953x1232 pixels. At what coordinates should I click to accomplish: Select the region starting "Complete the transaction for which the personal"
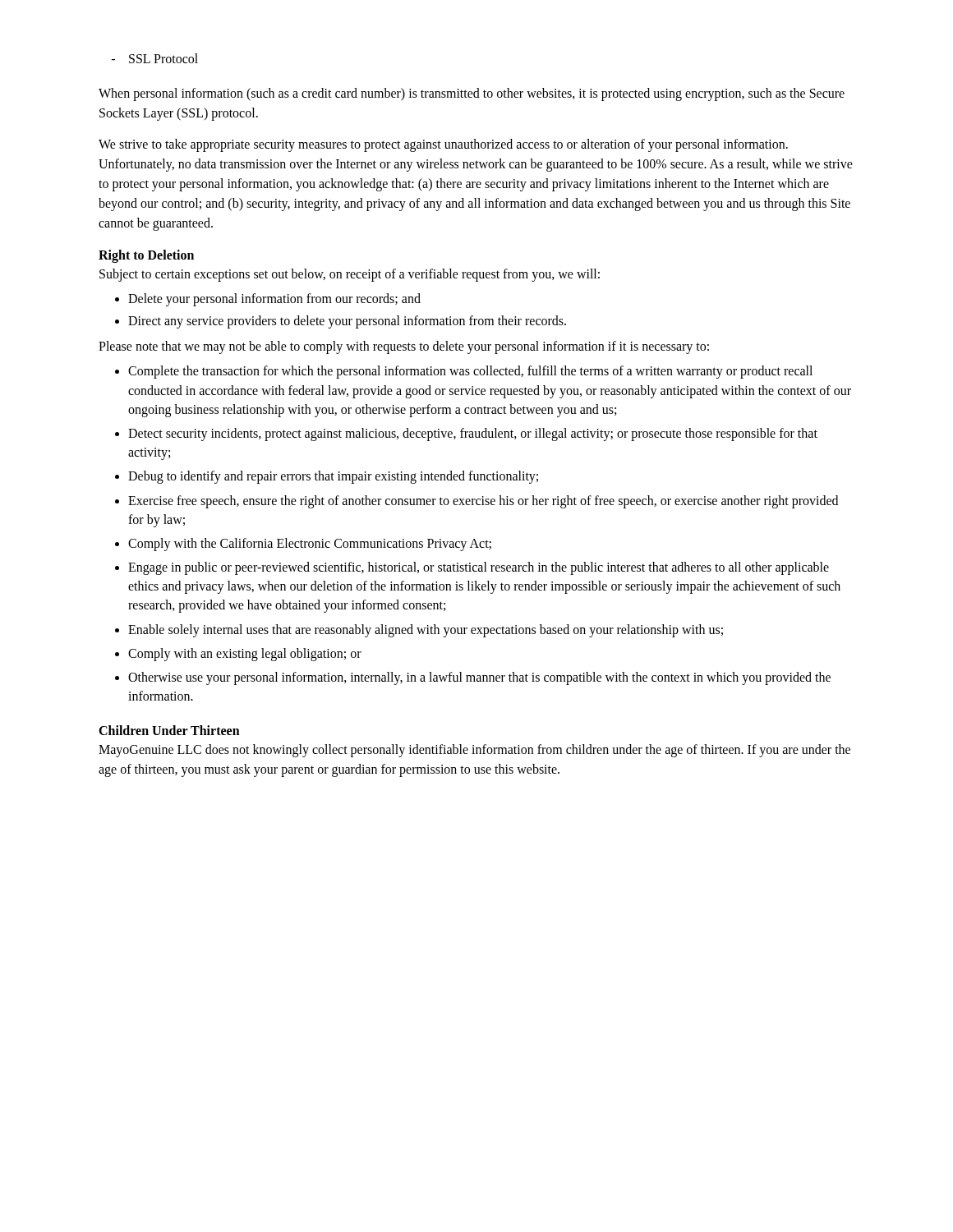[x=490, y=390]
